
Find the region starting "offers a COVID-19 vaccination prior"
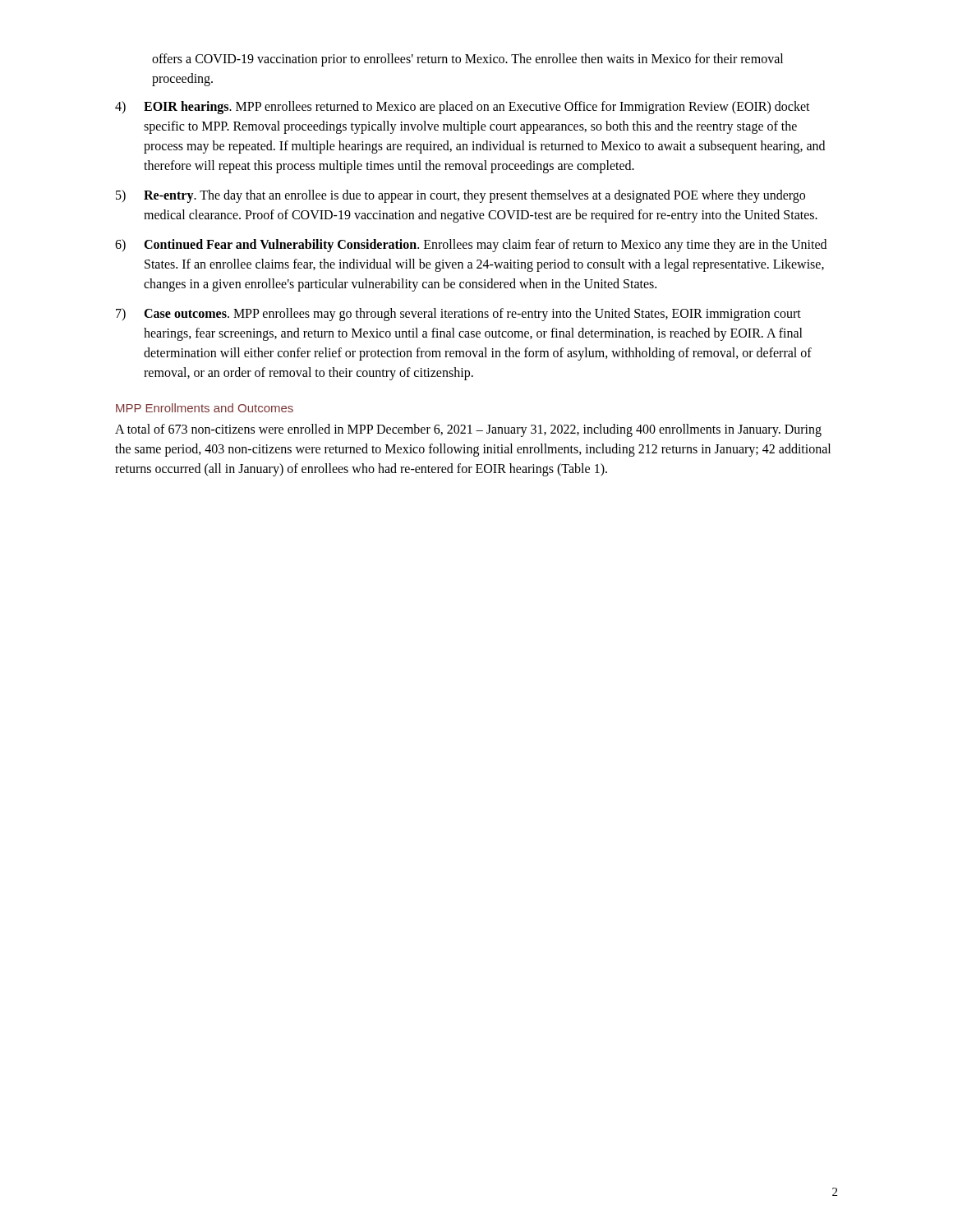coord(468,69)
